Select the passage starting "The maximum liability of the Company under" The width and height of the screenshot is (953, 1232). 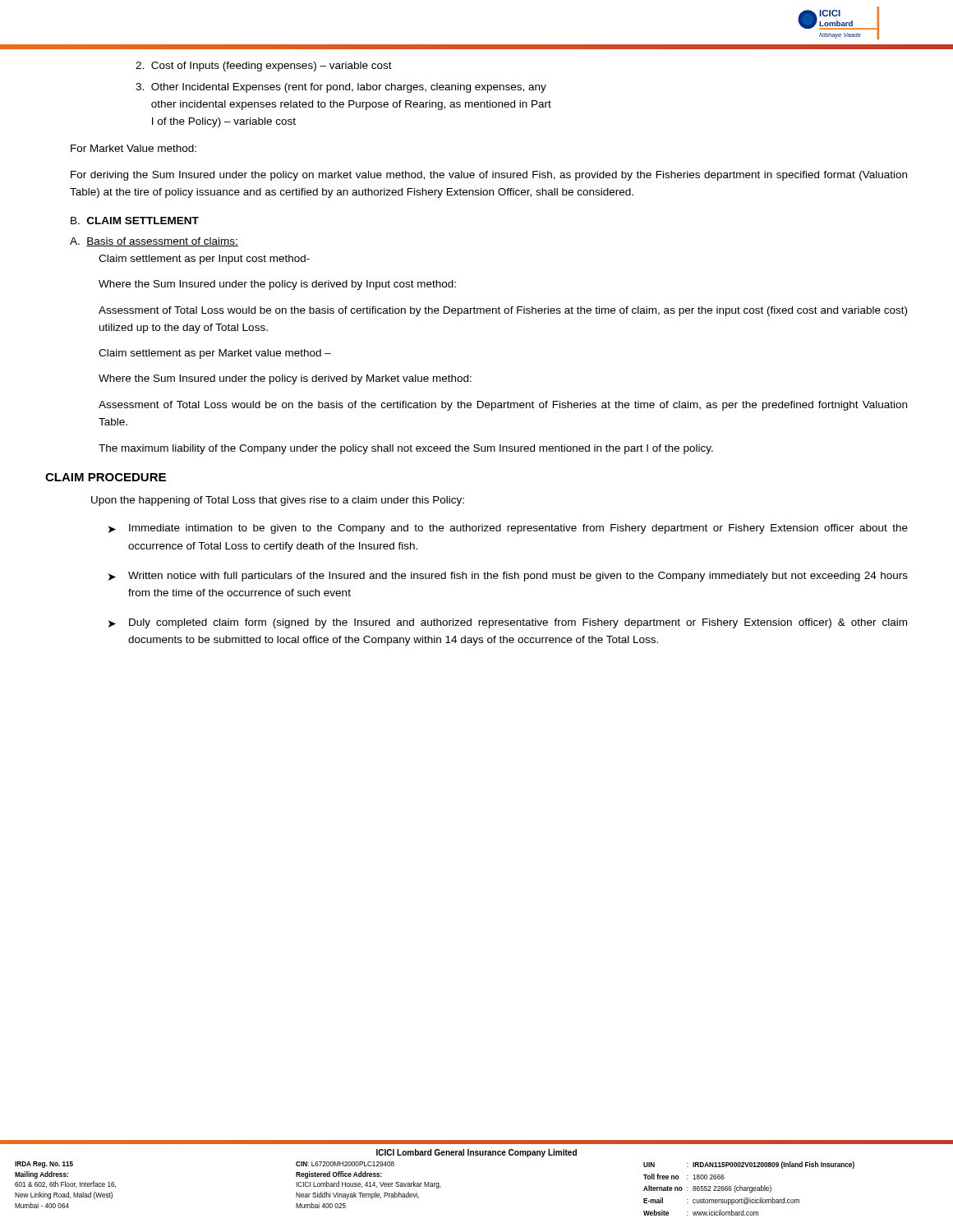pos(406,448)
